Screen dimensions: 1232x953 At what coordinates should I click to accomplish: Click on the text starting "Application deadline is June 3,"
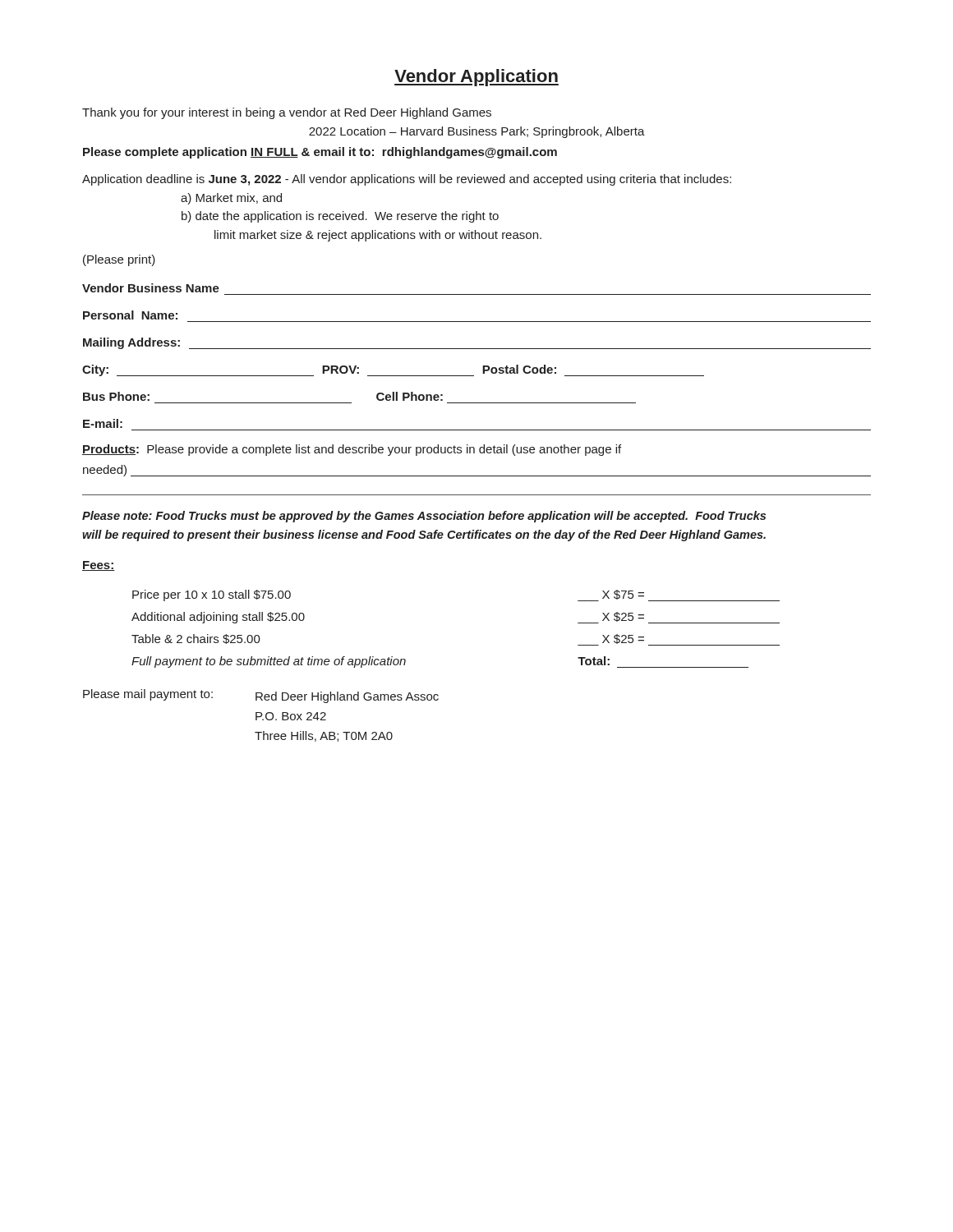click(476, 208)
